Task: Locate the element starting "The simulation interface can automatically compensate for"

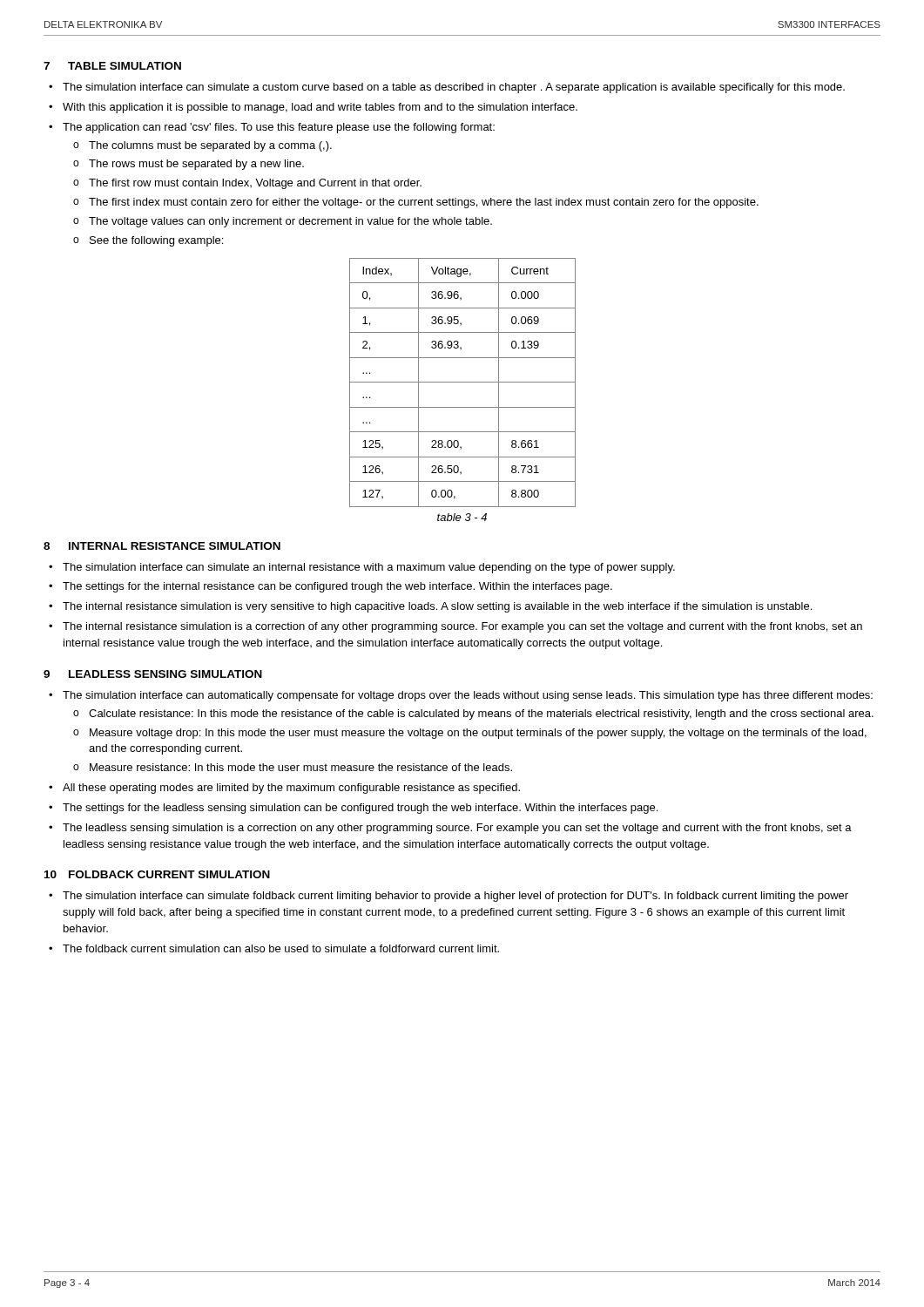Action: [472, 732]
